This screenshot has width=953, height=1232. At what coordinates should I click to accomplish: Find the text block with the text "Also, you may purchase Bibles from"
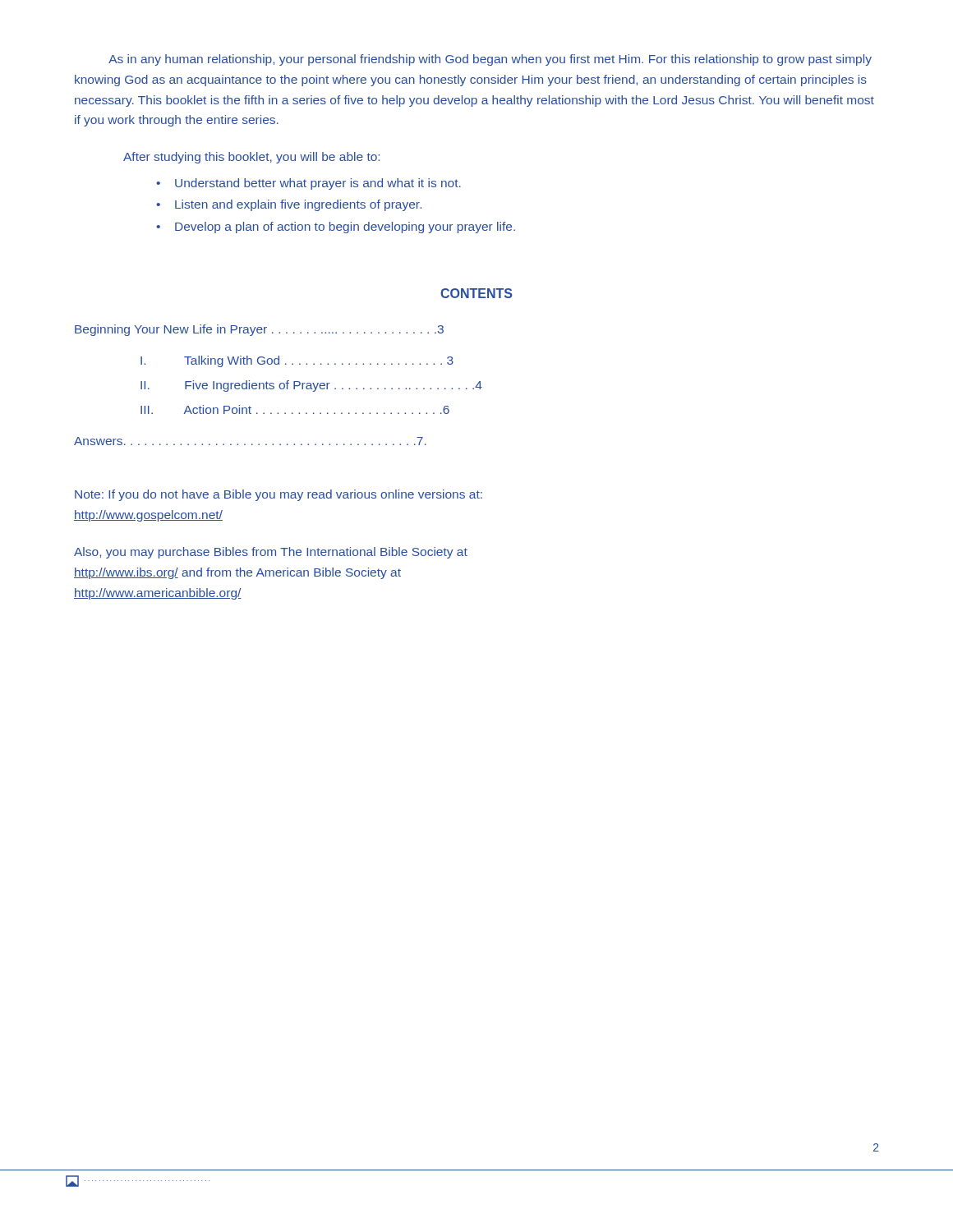click(271, 572)
